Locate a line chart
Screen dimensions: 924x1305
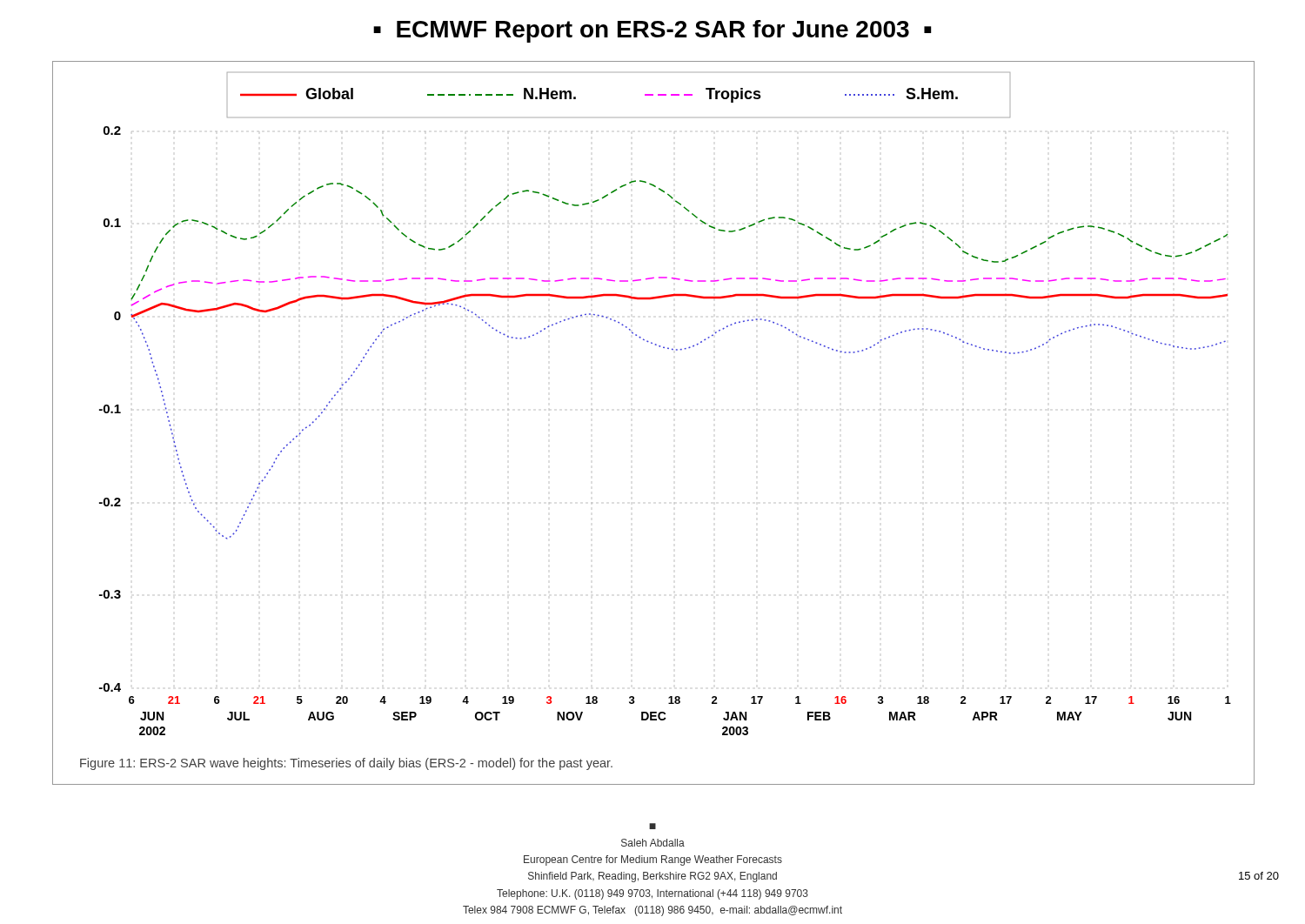[x=653, y=423]
